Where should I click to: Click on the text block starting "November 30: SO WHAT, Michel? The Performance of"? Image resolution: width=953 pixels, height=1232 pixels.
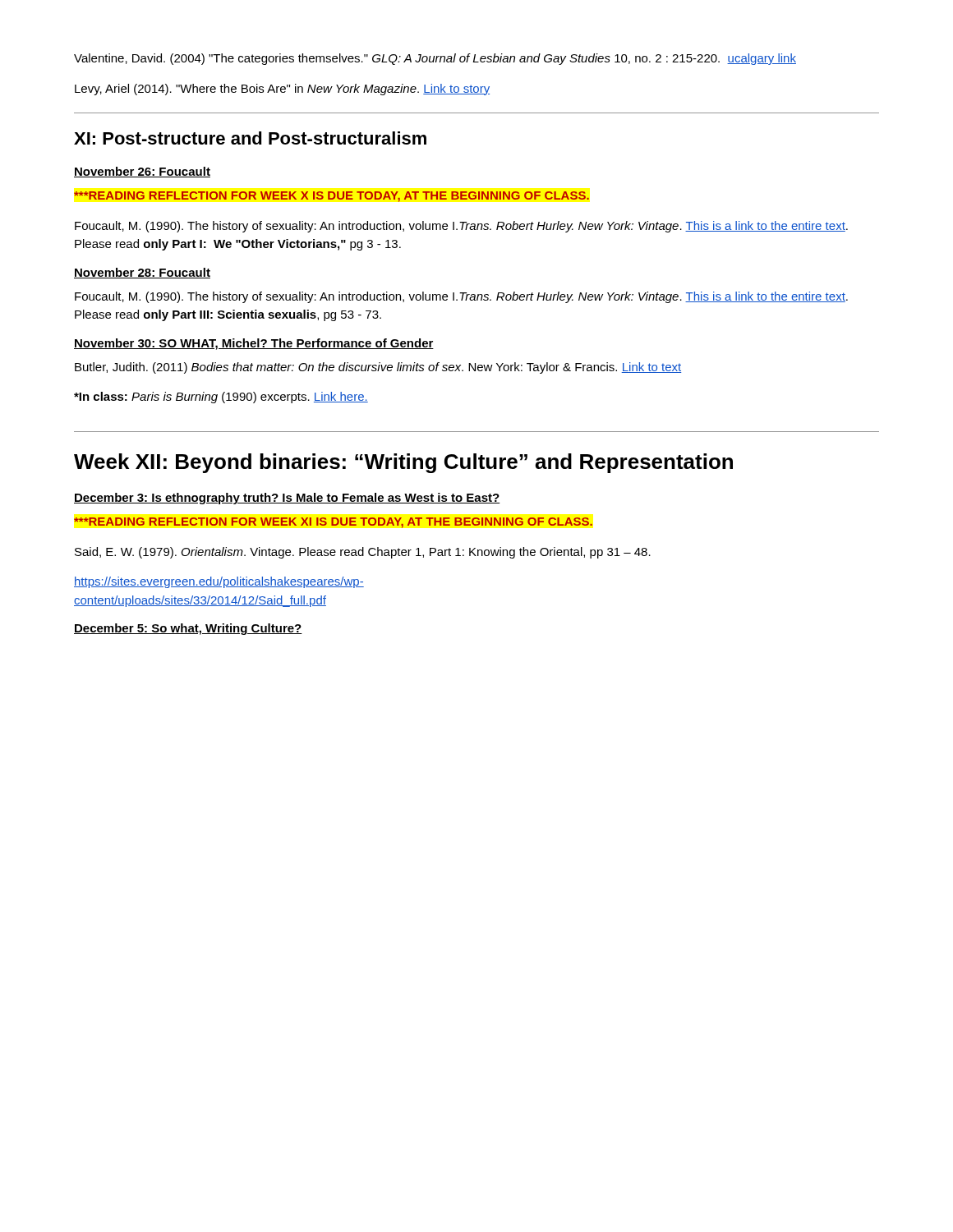254,342
